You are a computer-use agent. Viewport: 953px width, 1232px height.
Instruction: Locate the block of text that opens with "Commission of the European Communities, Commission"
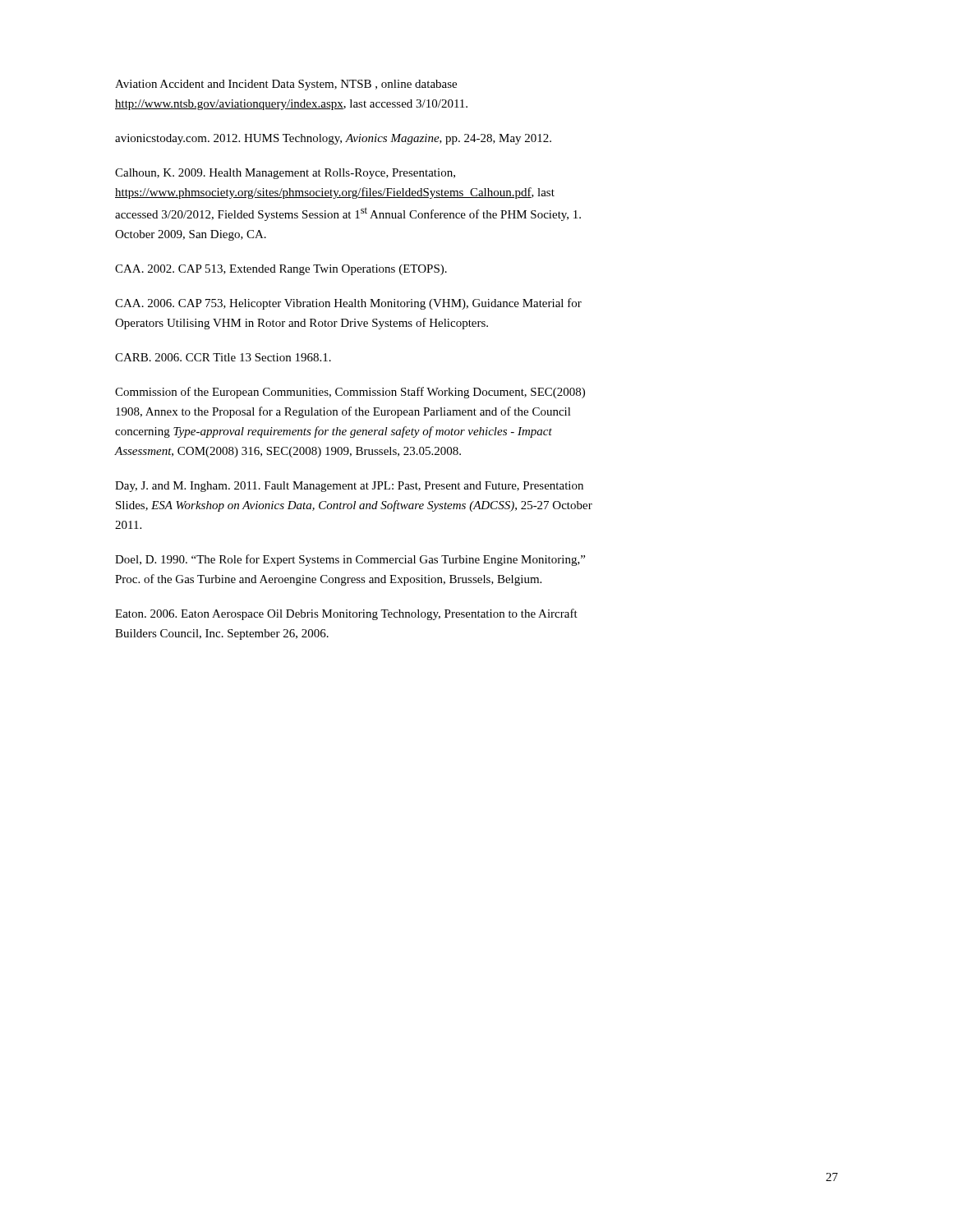click(476, 421)
